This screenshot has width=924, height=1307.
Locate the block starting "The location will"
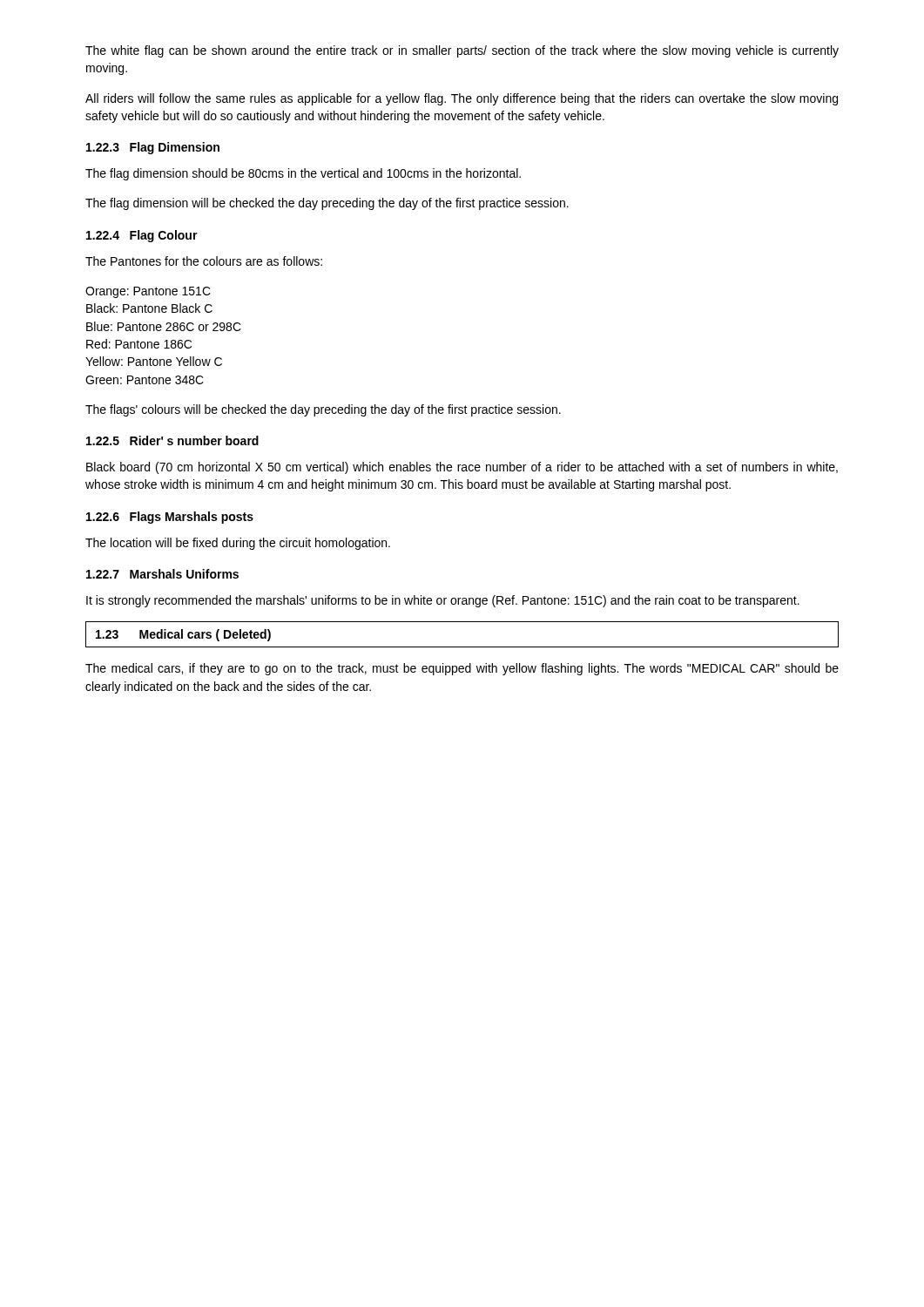tap(238, 543)
